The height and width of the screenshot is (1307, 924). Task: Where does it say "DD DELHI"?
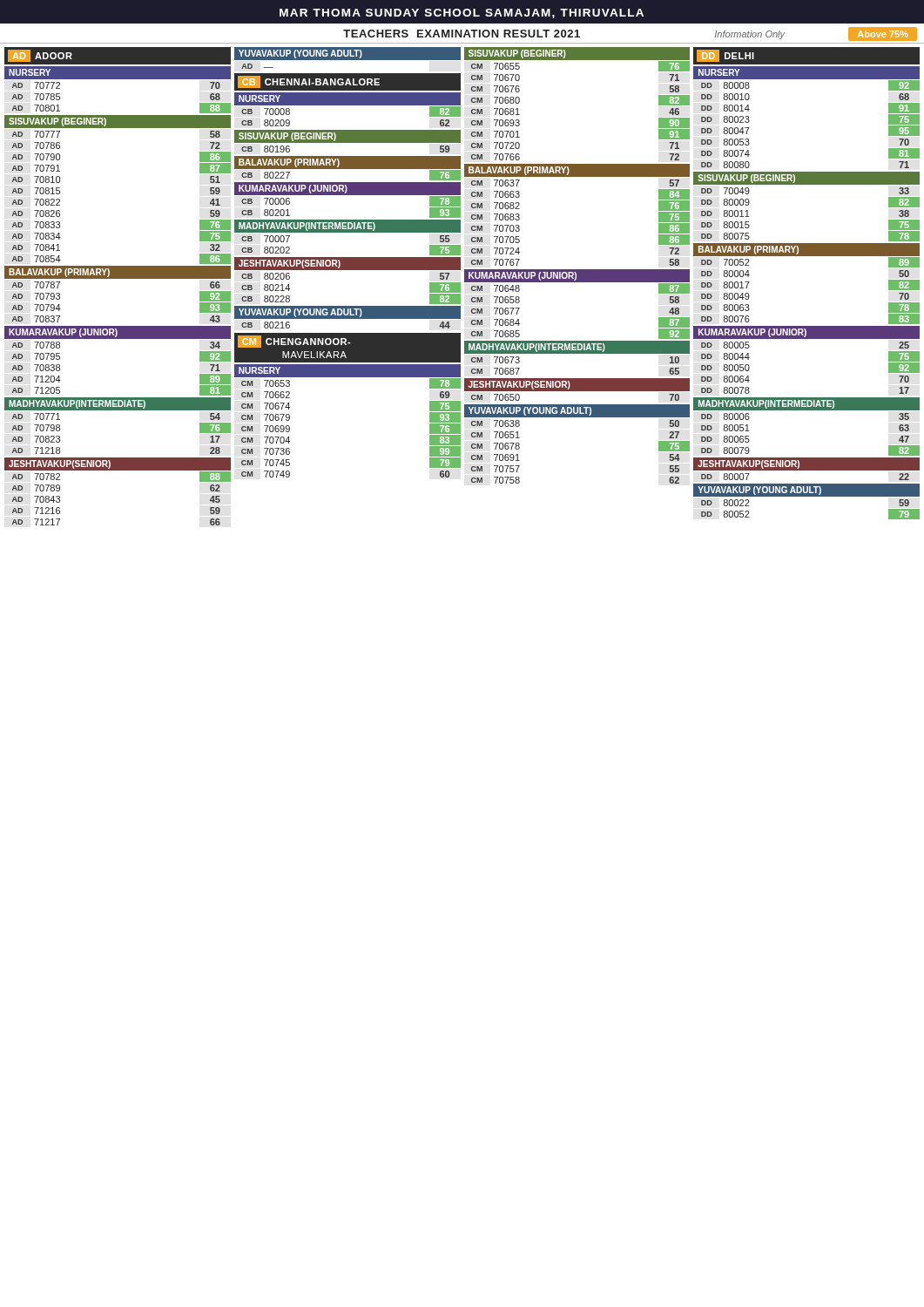pos(726,56)
